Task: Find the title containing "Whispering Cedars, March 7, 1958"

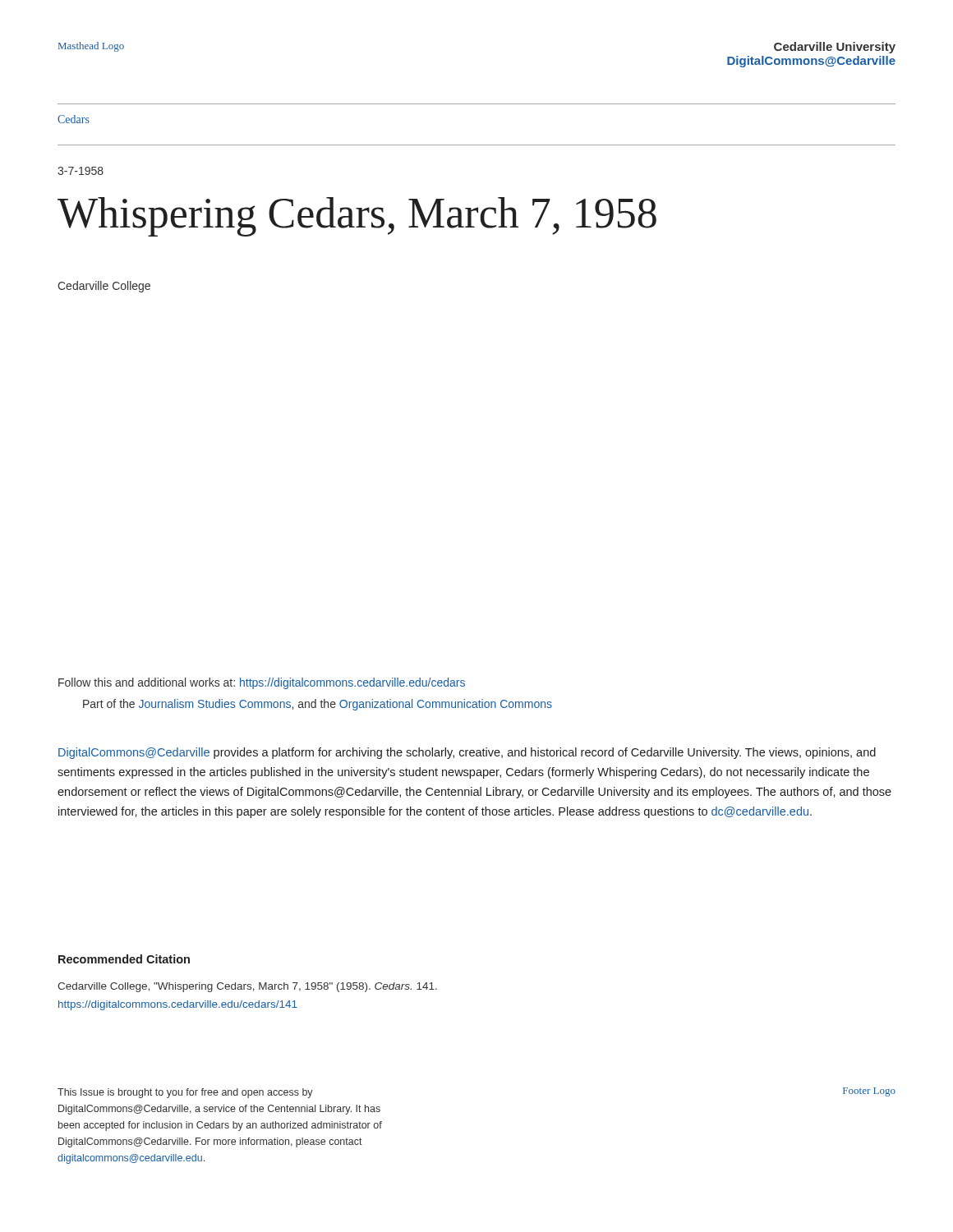Action: (x=358, y=213)
